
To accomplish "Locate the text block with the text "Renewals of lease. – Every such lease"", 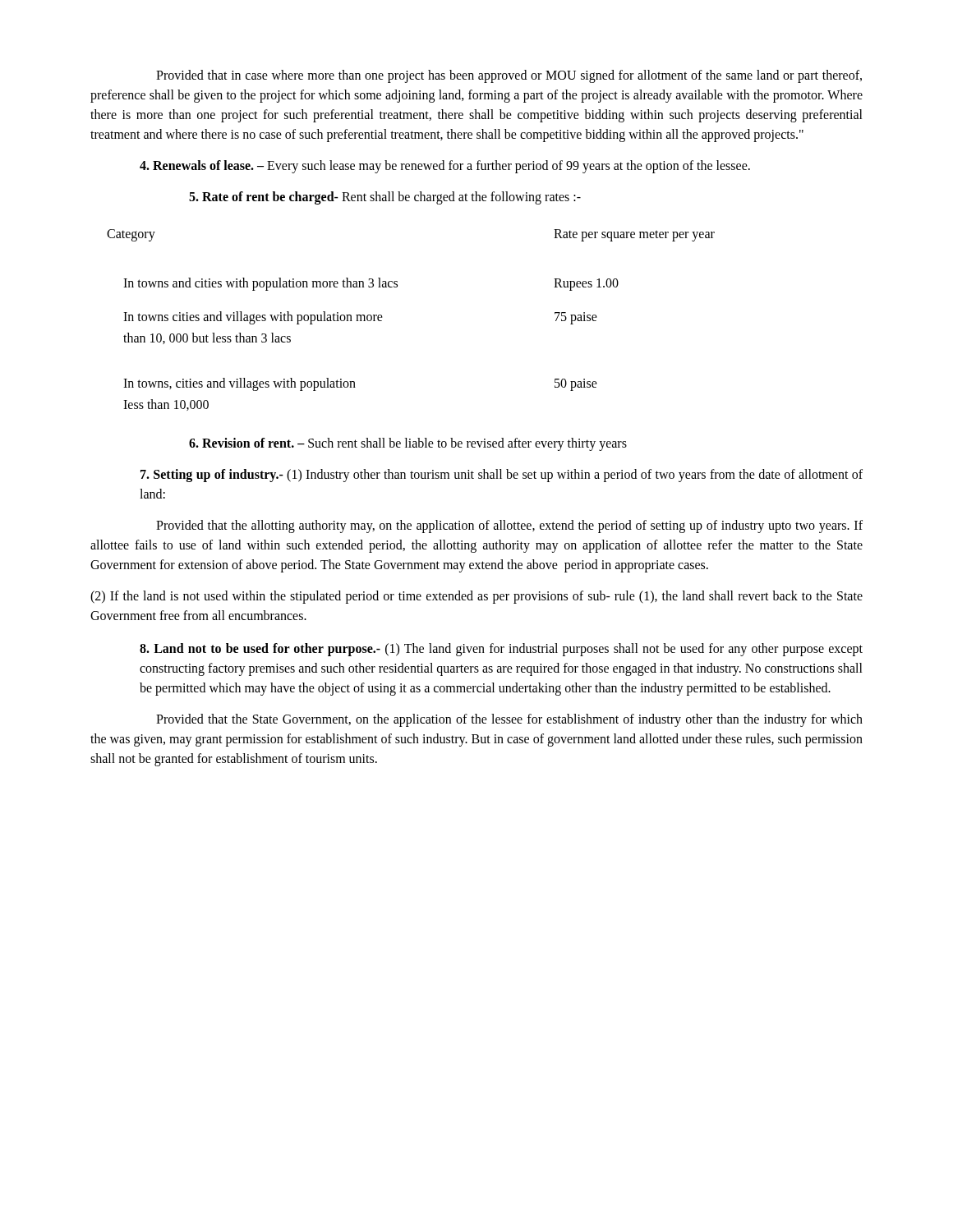I will (x=445, y=166).
